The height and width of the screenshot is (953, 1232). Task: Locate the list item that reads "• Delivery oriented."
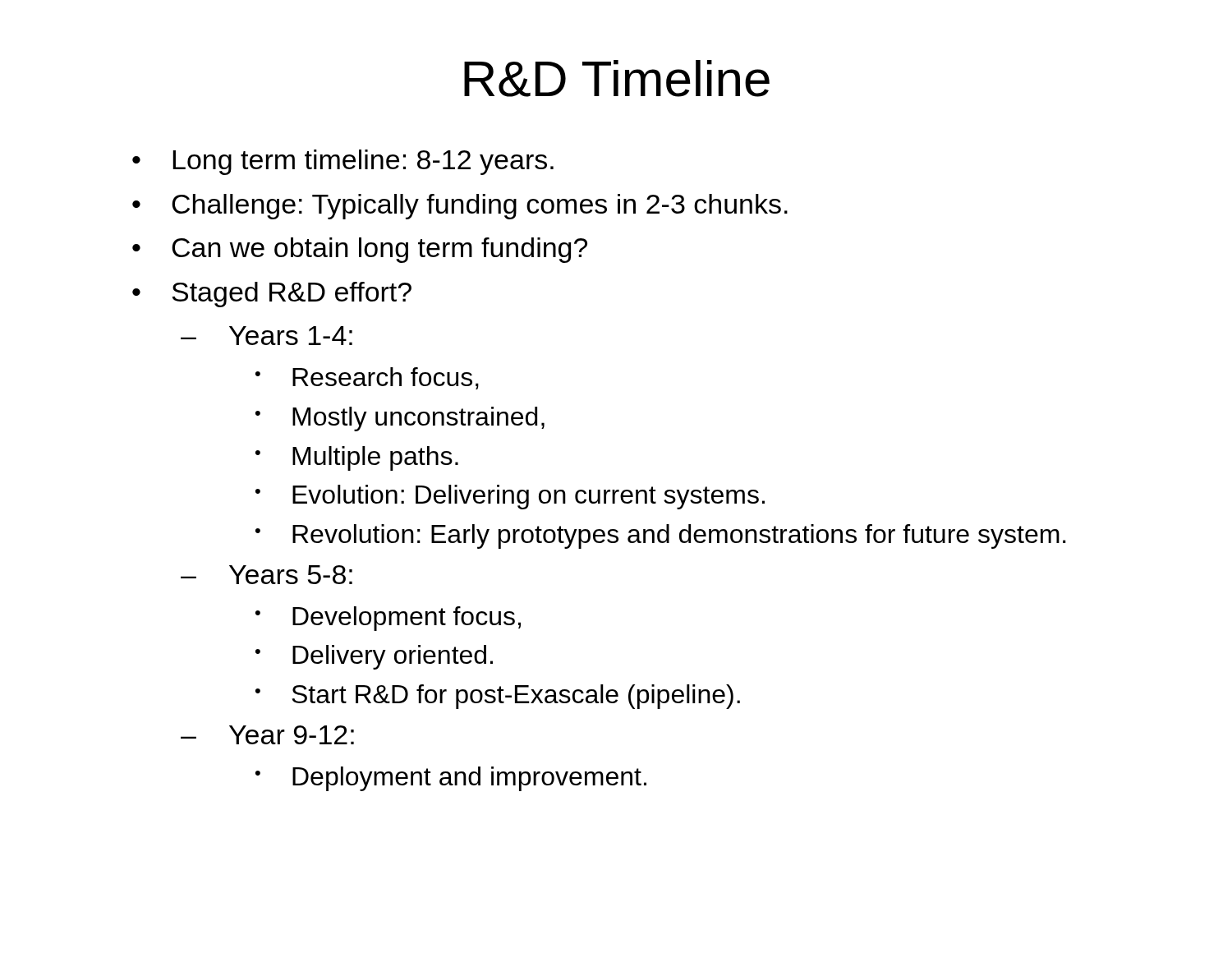tap(374, 657)
